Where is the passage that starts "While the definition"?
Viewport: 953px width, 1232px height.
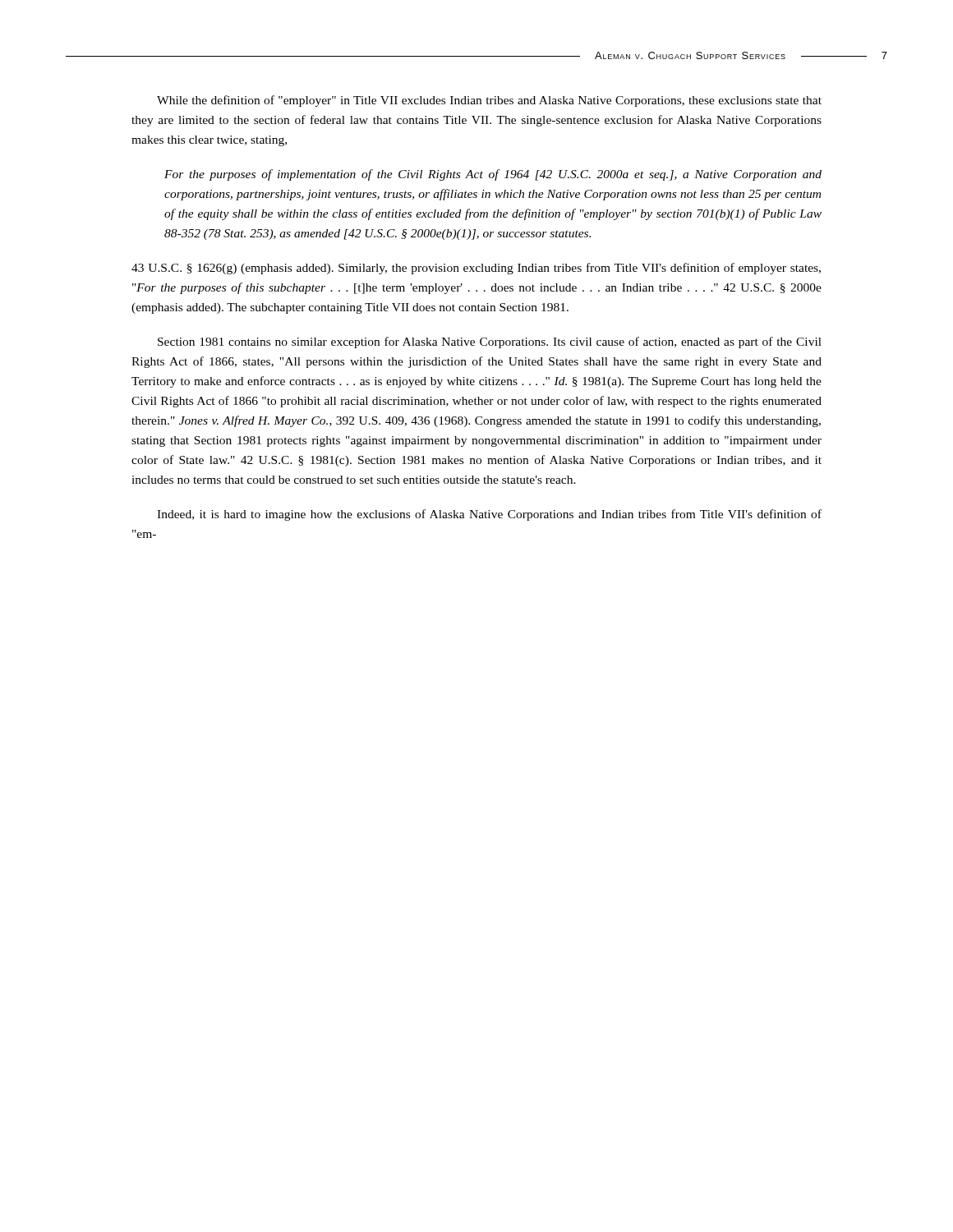click(x=476, y=120)
